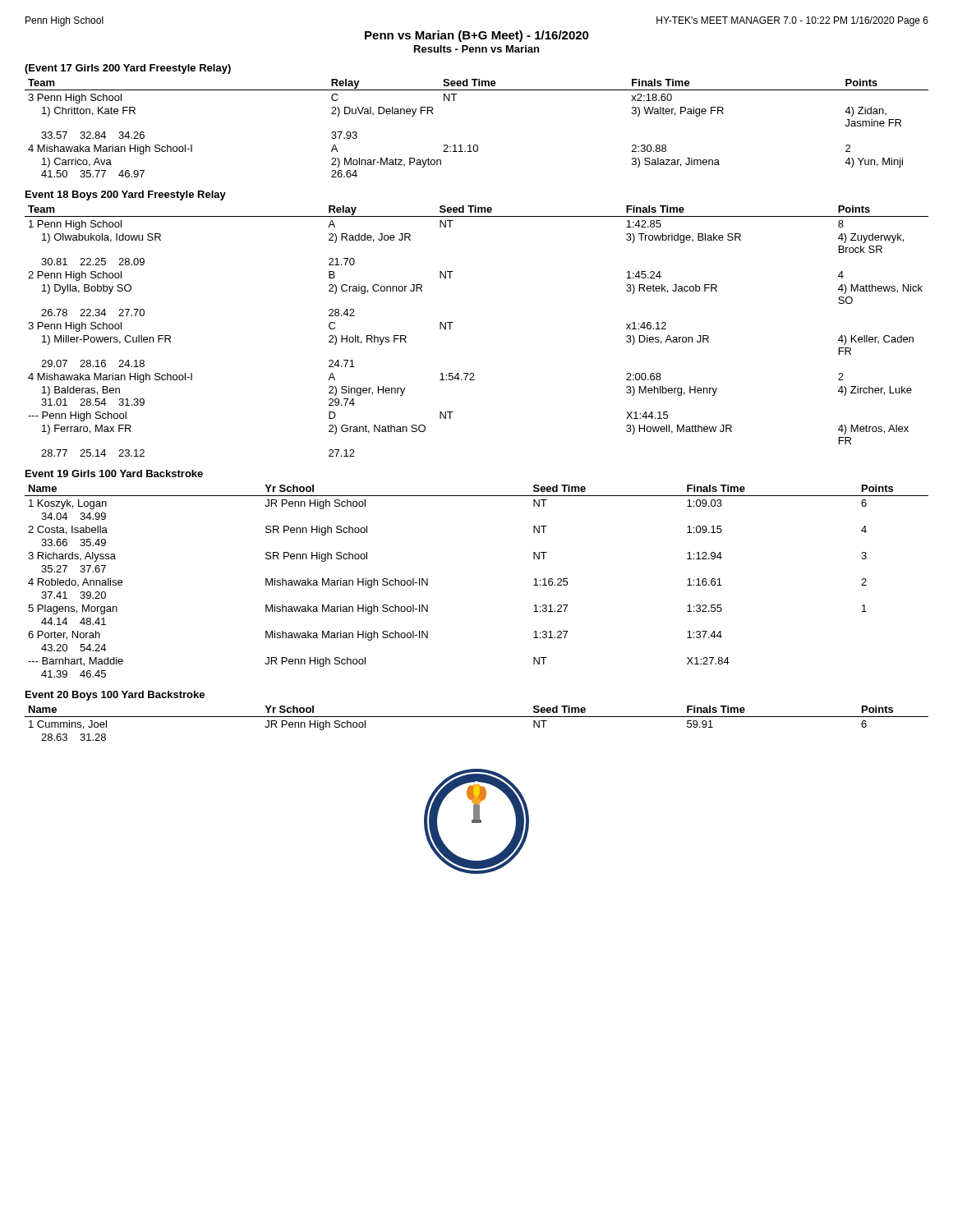Click on the block starting "Results - Penn vs"

(x=476, y=49)
